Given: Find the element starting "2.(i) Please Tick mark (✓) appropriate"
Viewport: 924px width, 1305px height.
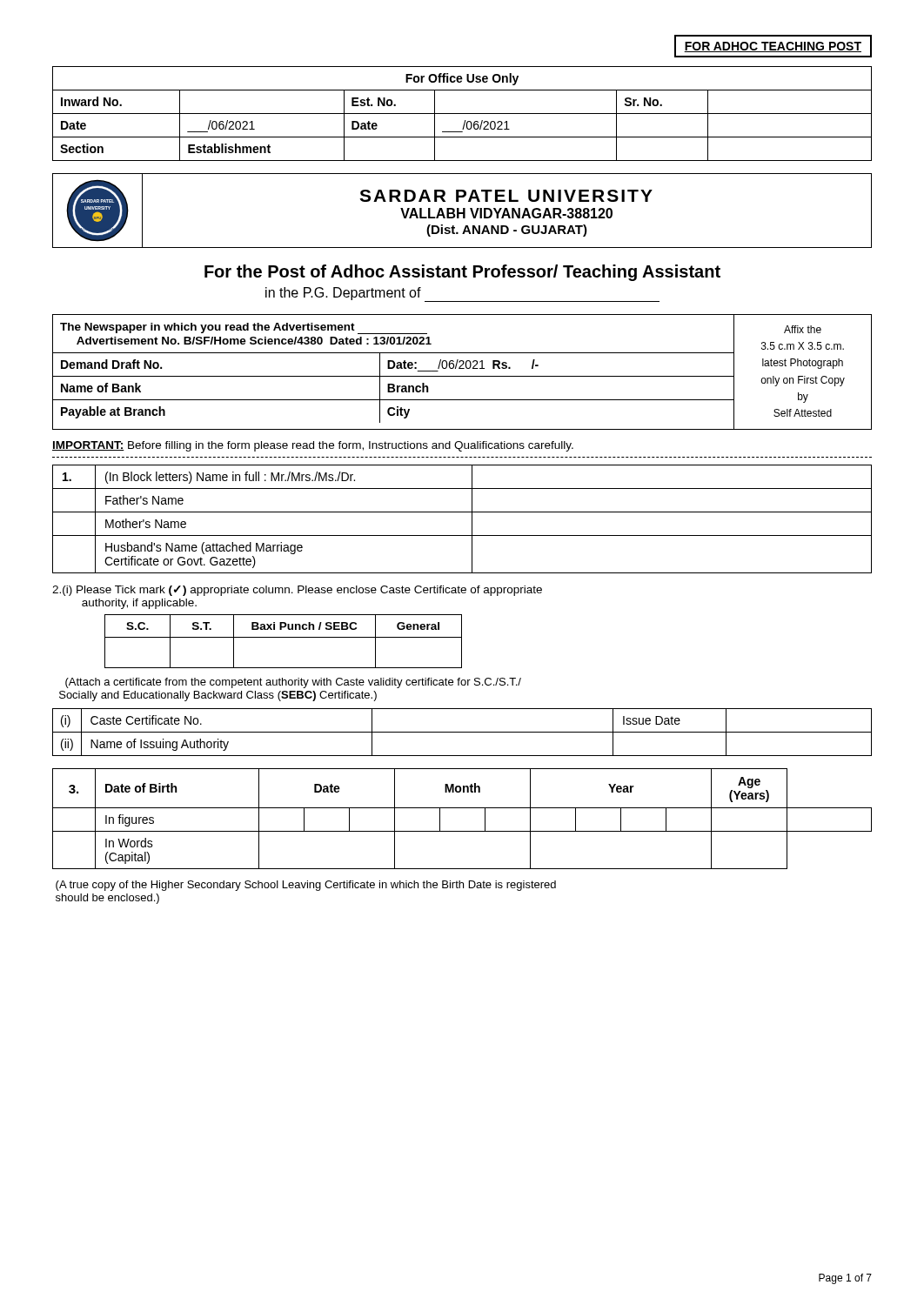Looking at the screenshot, I should tap(297, 596).
